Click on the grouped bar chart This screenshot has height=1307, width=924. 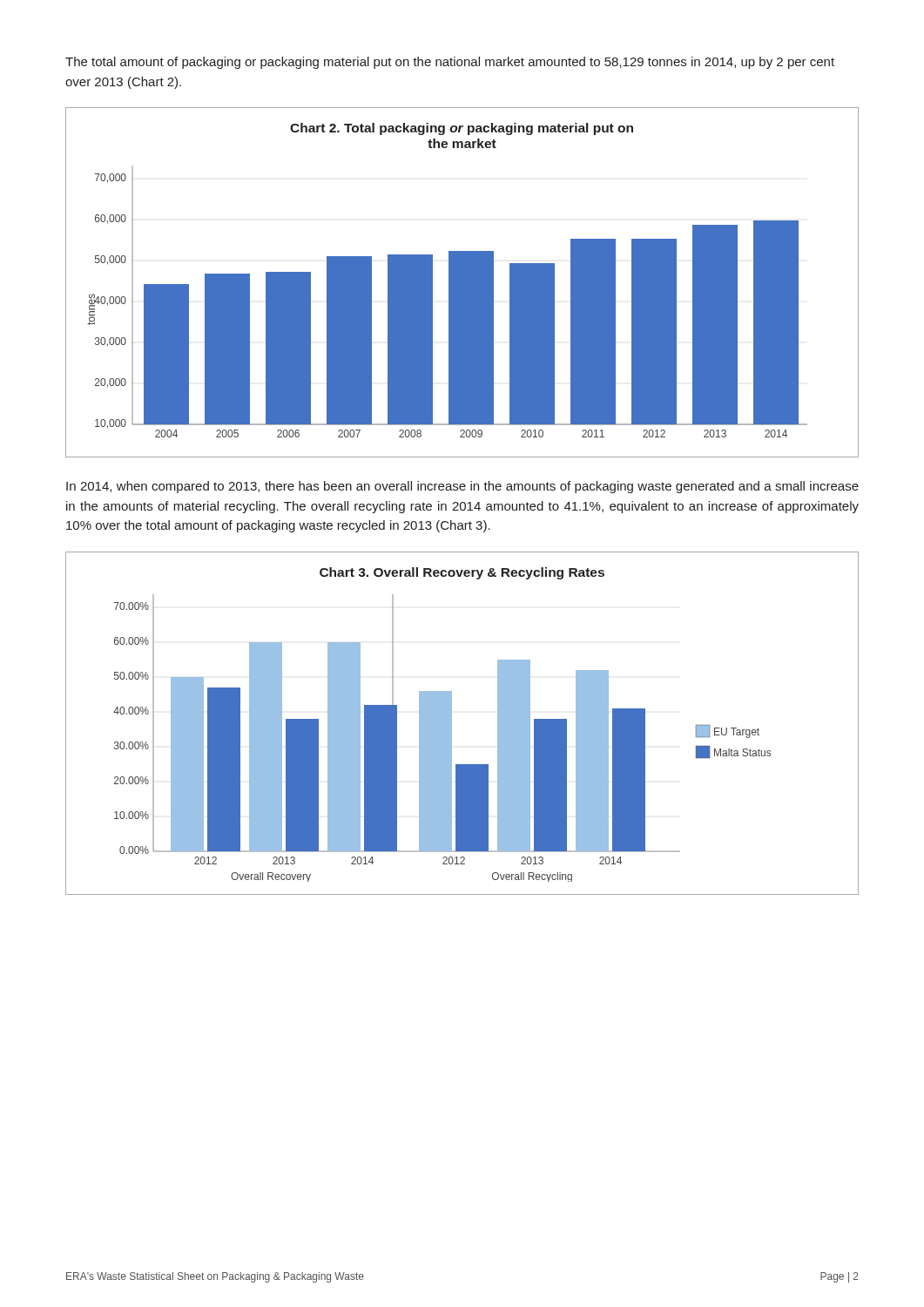click(462, 723)
